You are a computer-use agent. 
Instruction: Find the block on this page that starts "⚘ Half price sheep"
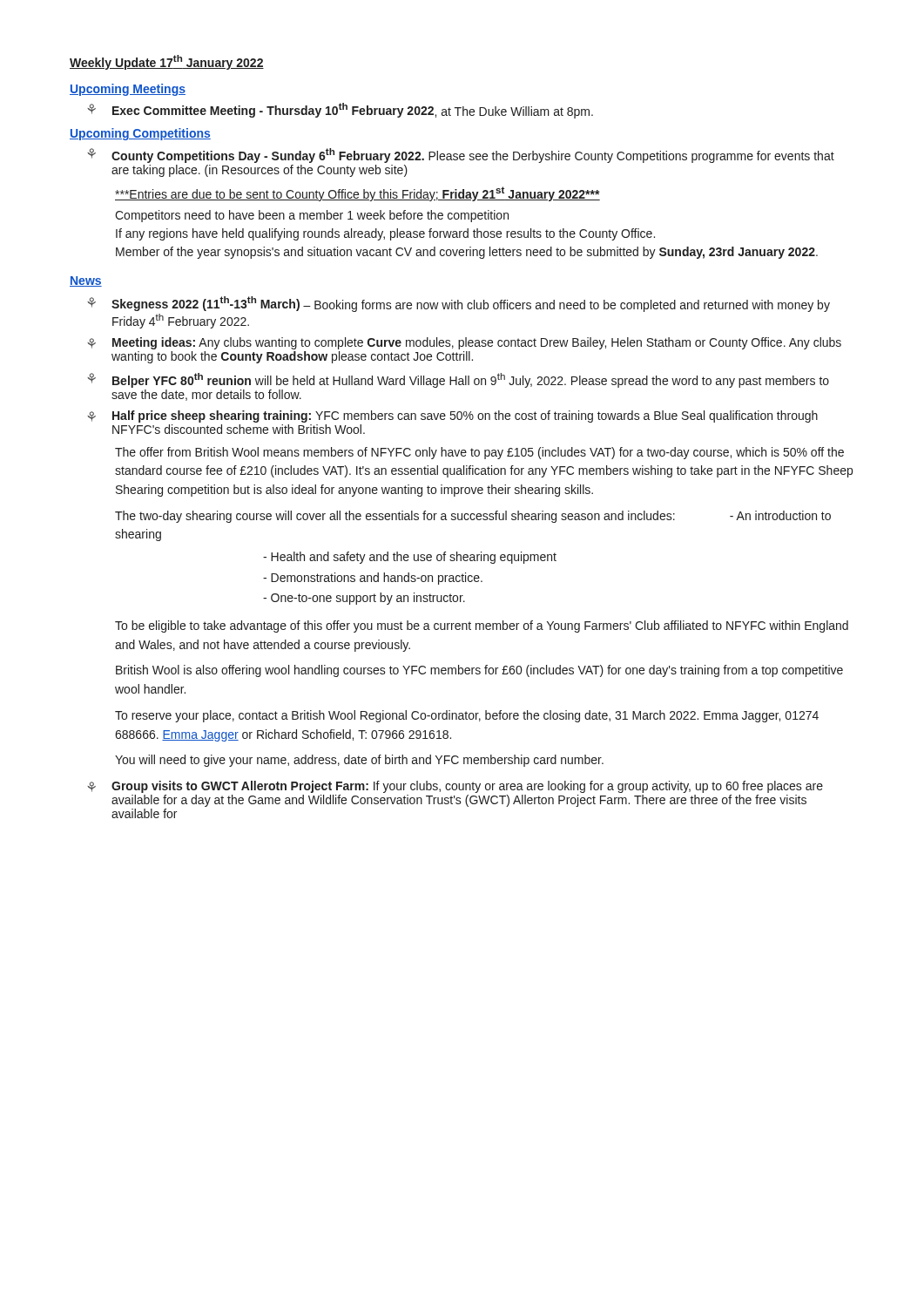(470, 422)
